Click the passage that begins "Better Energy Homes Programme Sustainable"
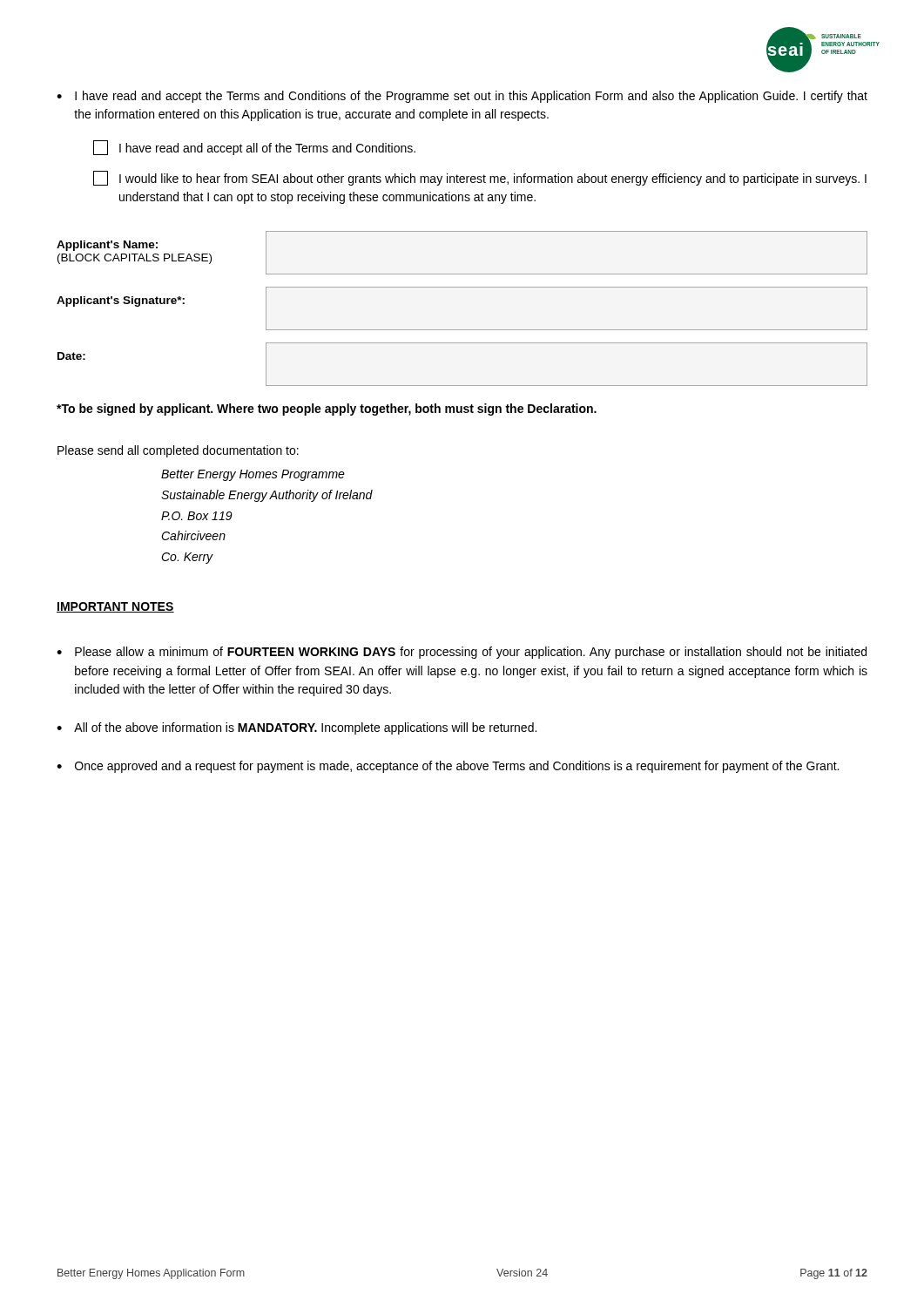Image resolution: width=924 pixels, height=1307 pixels. coord(253,475)
